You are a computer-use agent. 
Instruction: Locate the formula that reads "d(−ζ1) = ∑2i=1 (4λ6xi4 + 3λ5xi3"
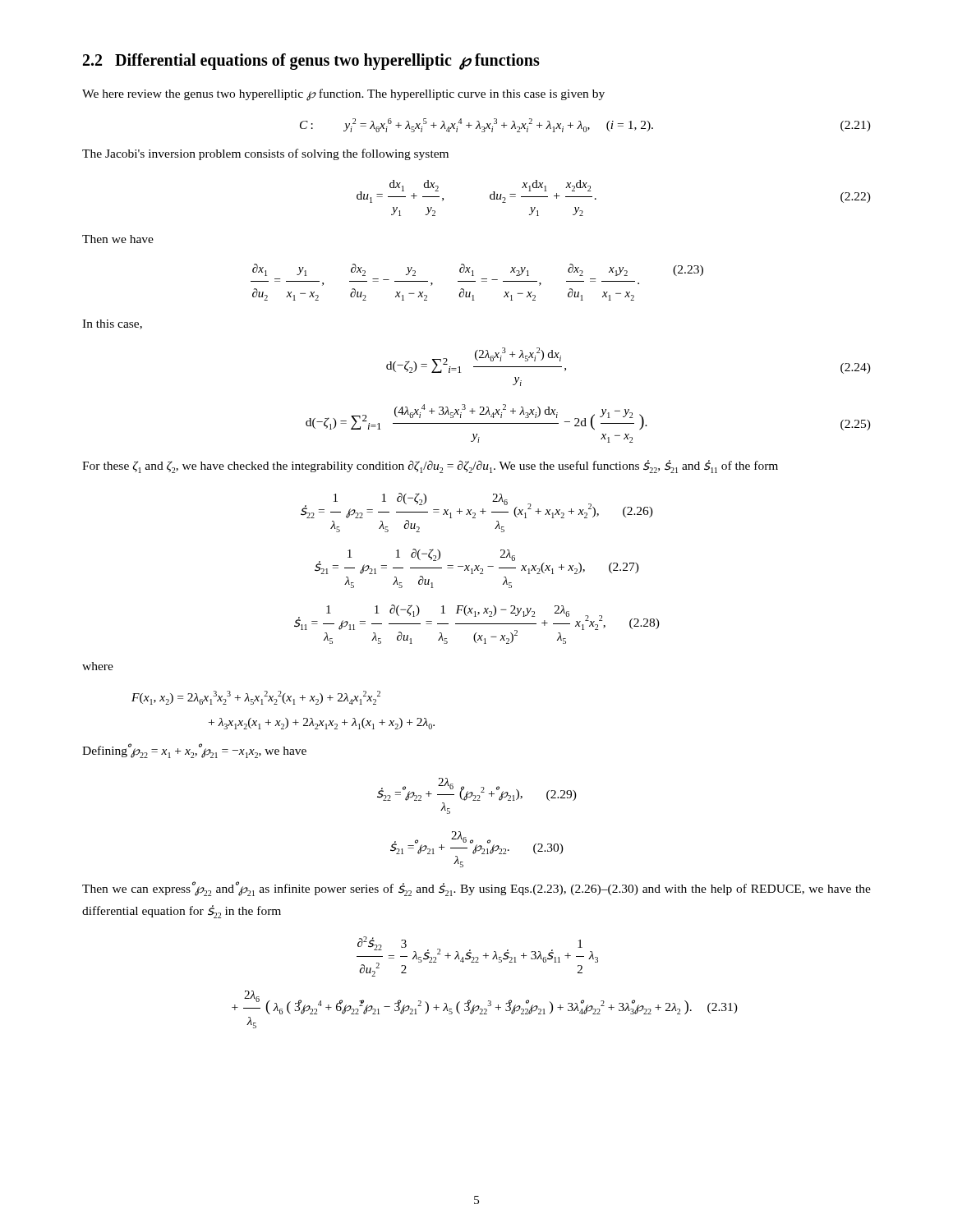[x=588, y=424]
